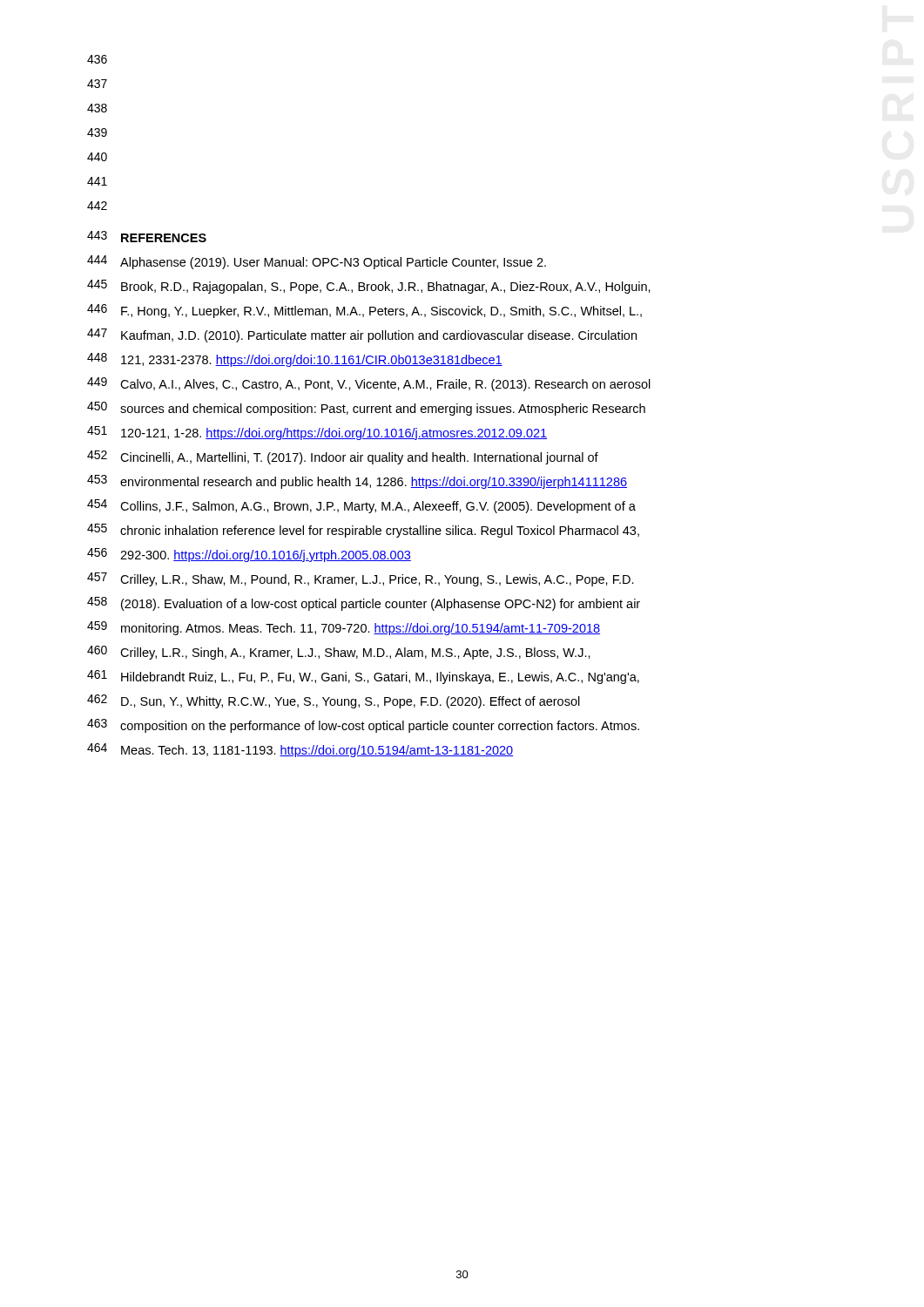
Task: Point to the region starting "459 monitoring. Atmos. Meas. Tech. 11, 709-720."
Action: (x=471, y=628)
